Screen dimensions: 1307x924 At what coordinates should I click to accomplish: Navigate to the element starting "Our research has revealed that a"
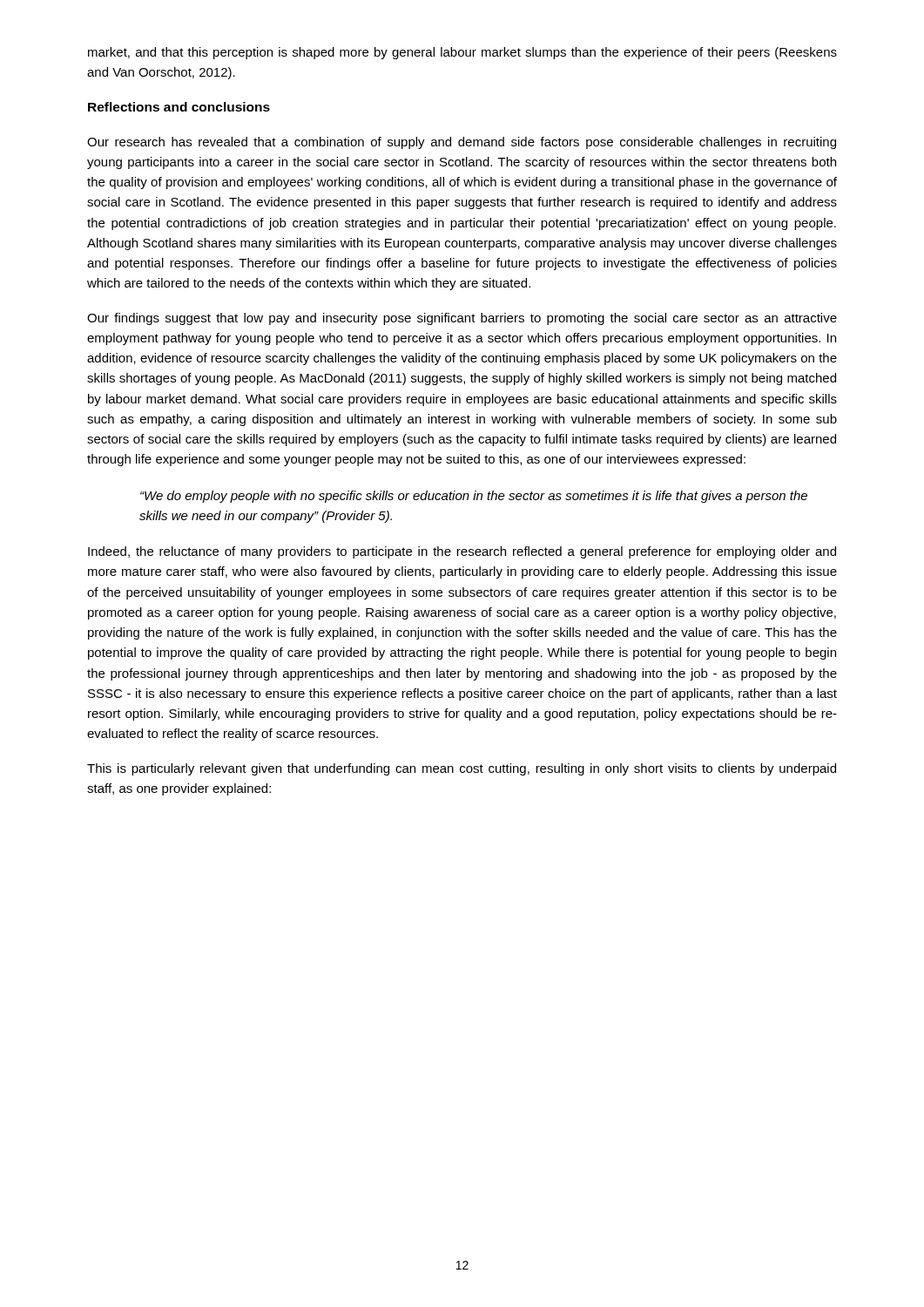pyautogui.click(x=462, y=212)
